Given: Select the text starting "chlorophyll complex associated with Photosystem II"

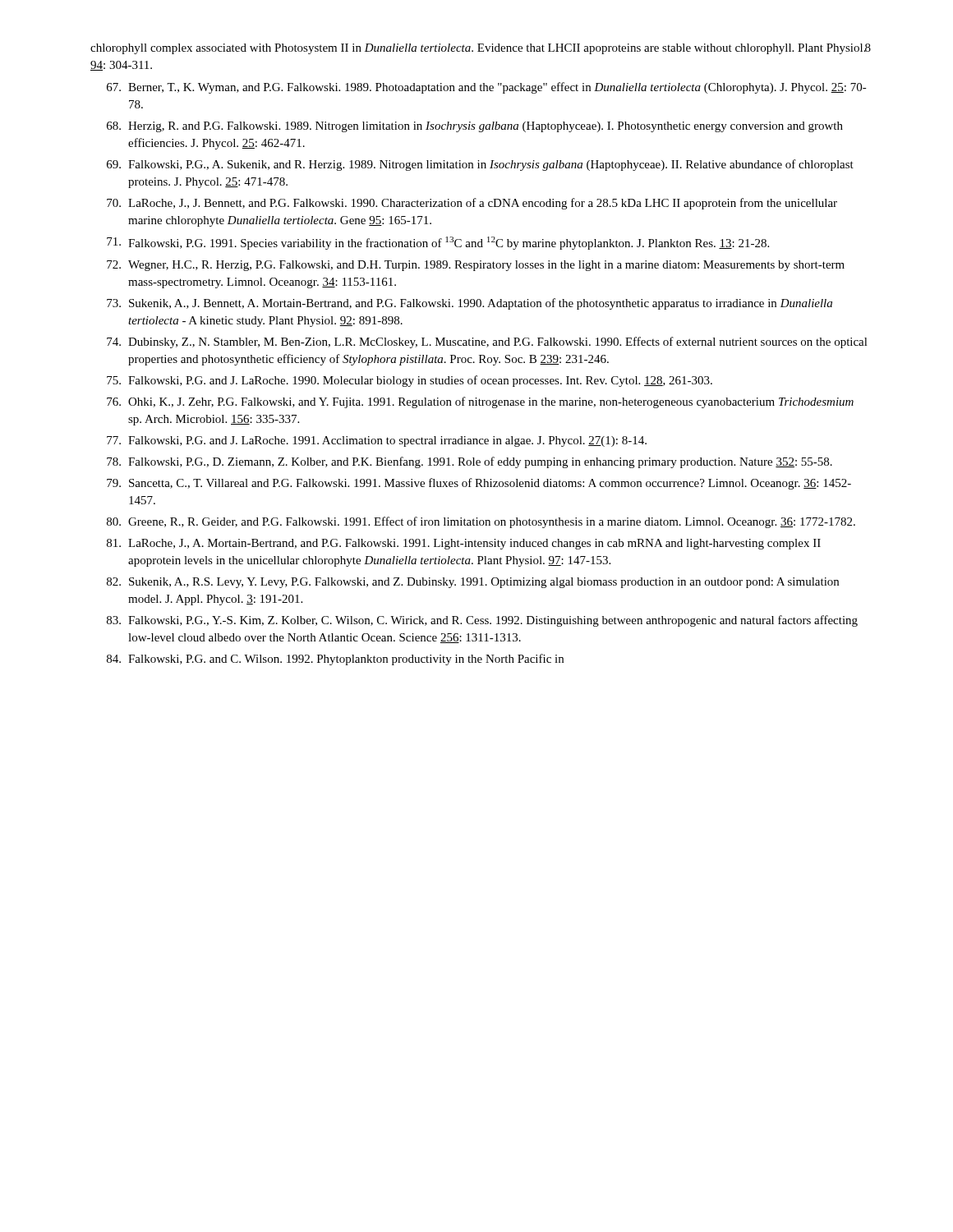Looking at the screenshot, I should point(478,56).
